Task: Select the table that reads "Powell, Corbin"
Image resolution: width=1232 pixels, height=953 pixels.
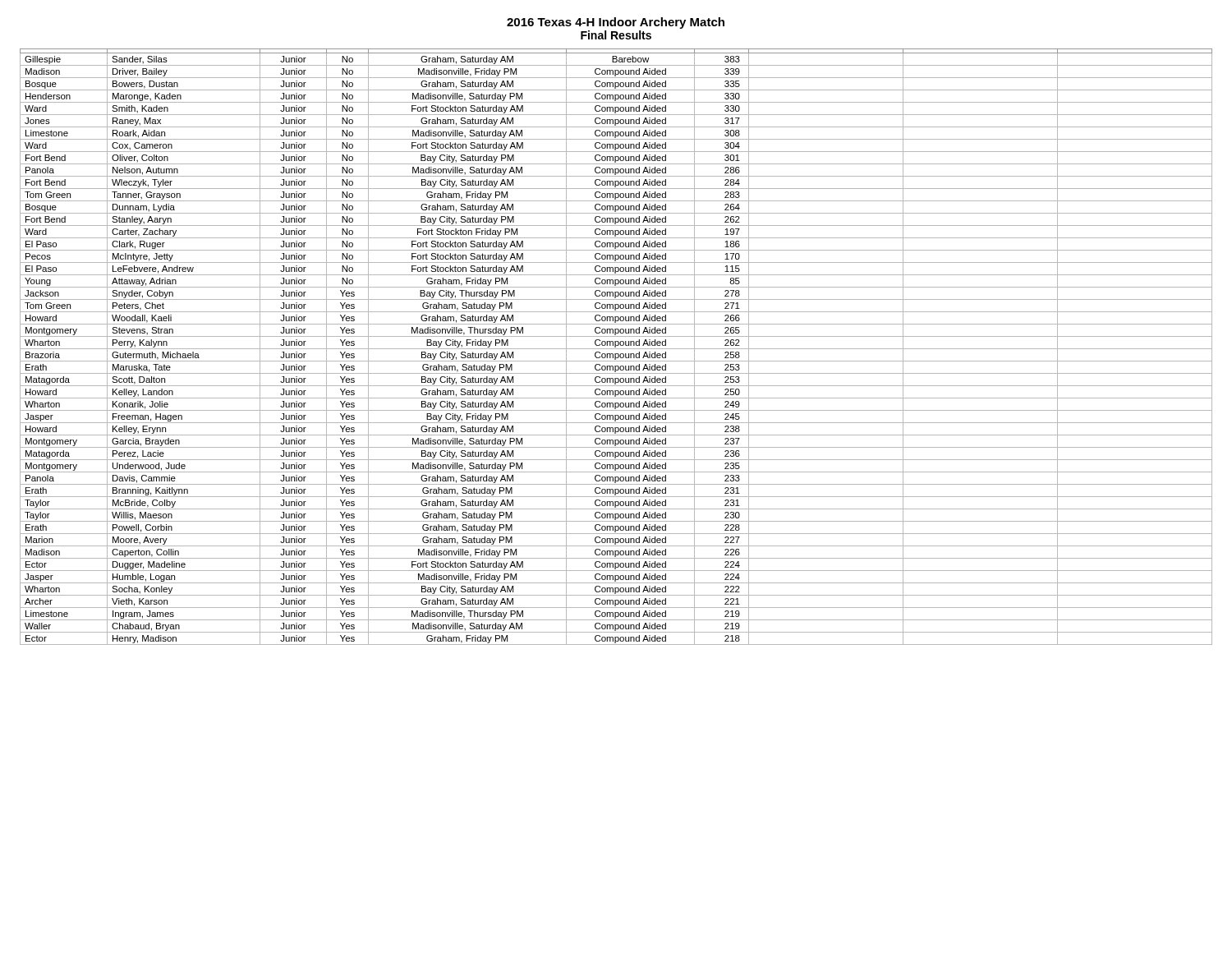Action: 616,347
